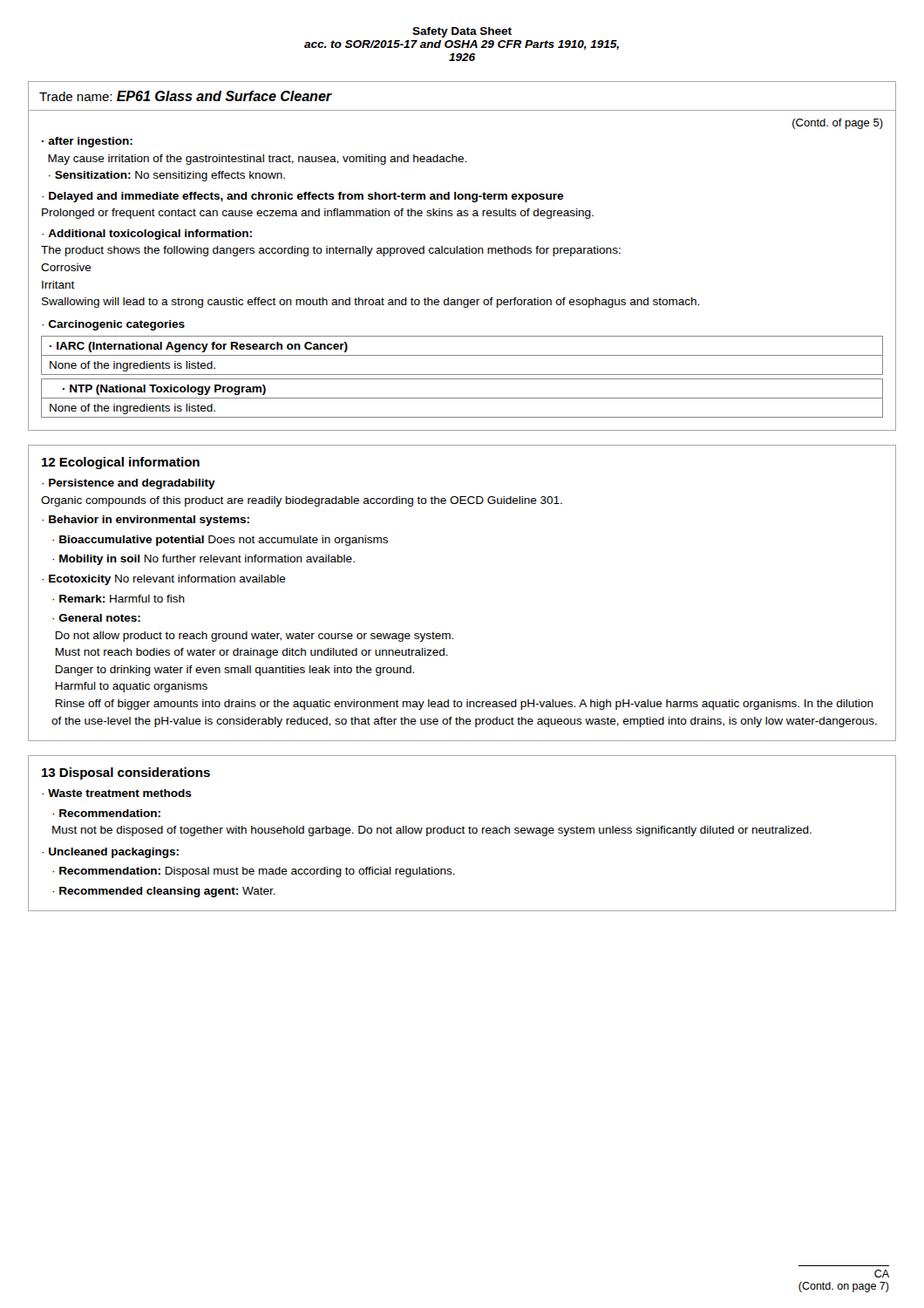Viewport: 924px width, 1308px height.
Task: Click on the block starting "· Recommendation: Must not be"
Action: (x=432, y=821)
